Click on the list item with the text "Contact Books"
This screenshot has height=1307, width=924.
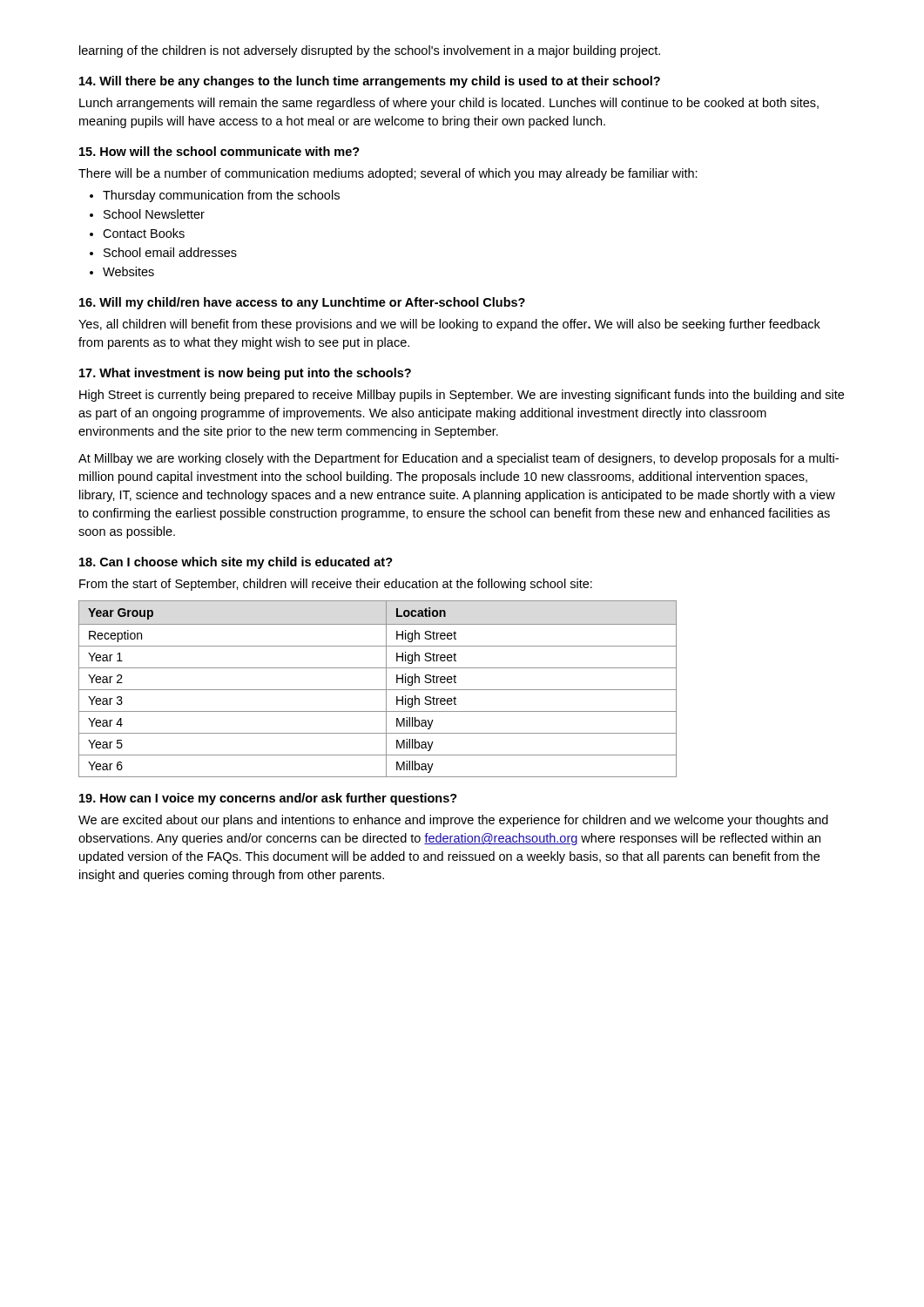click(x=144, y=234)
